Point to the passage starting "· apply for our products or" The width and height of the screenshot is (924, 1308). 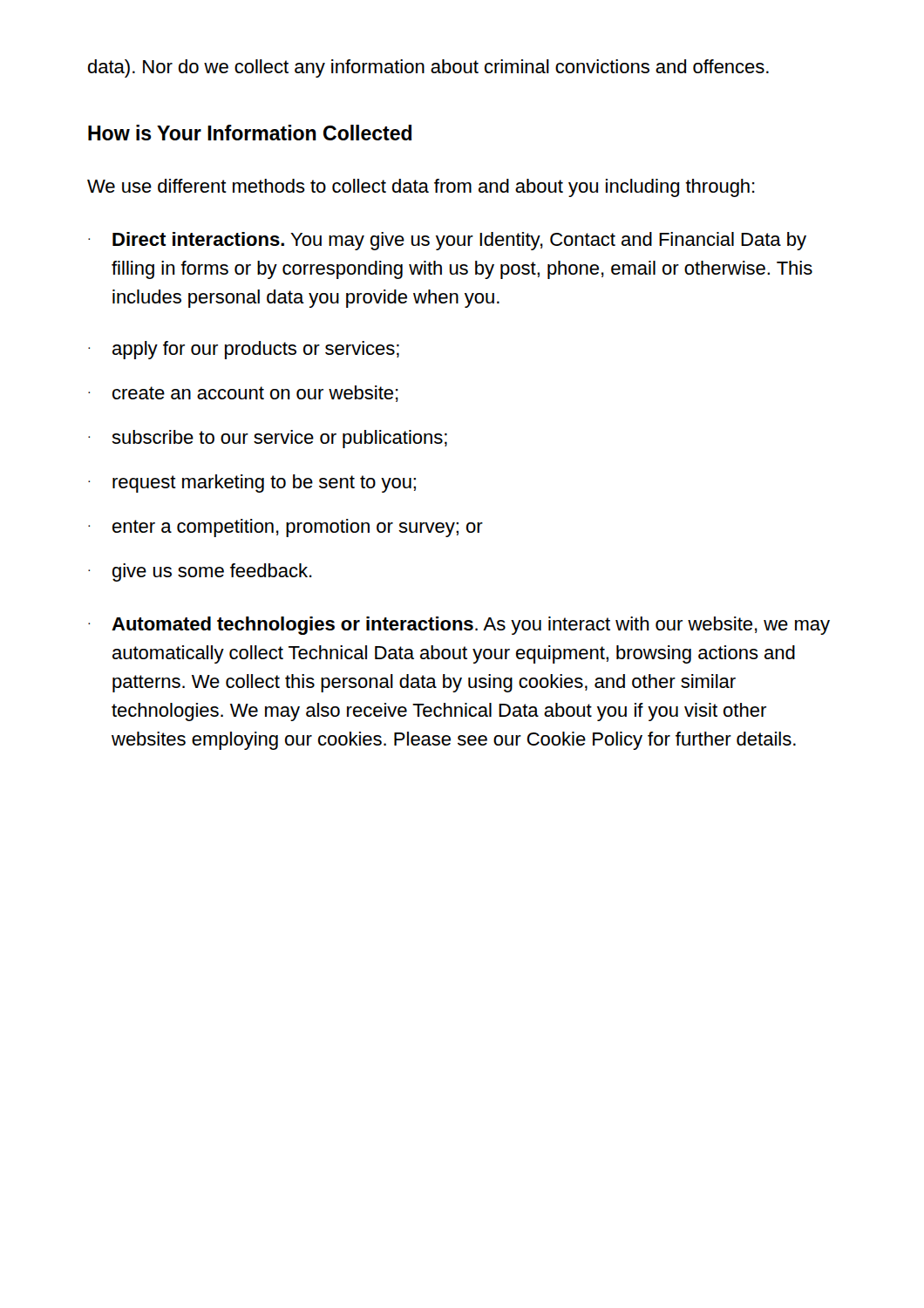(x=244, y=350)
